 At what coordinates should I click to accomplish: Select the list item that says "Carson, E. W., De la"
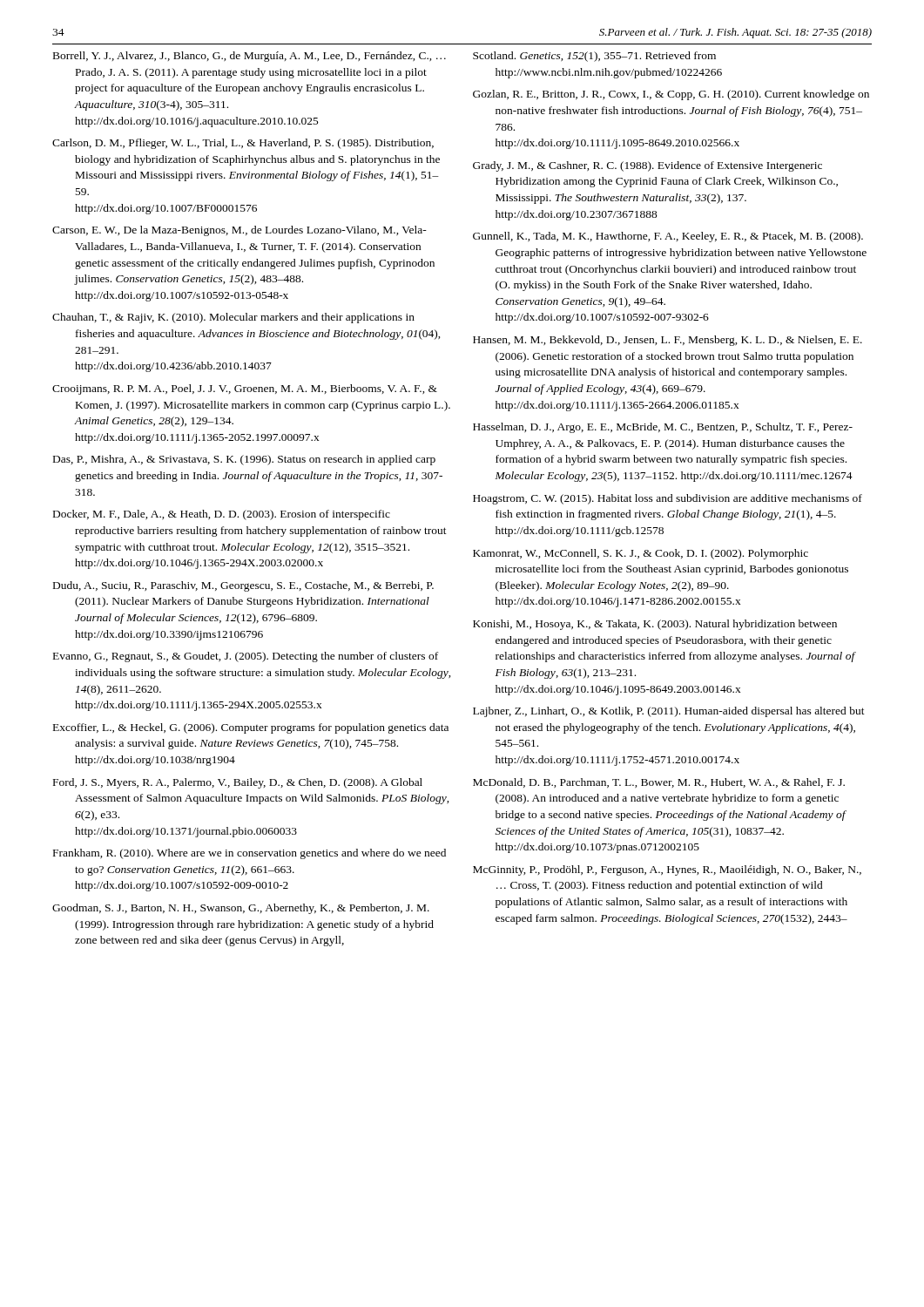pos(244,262)
